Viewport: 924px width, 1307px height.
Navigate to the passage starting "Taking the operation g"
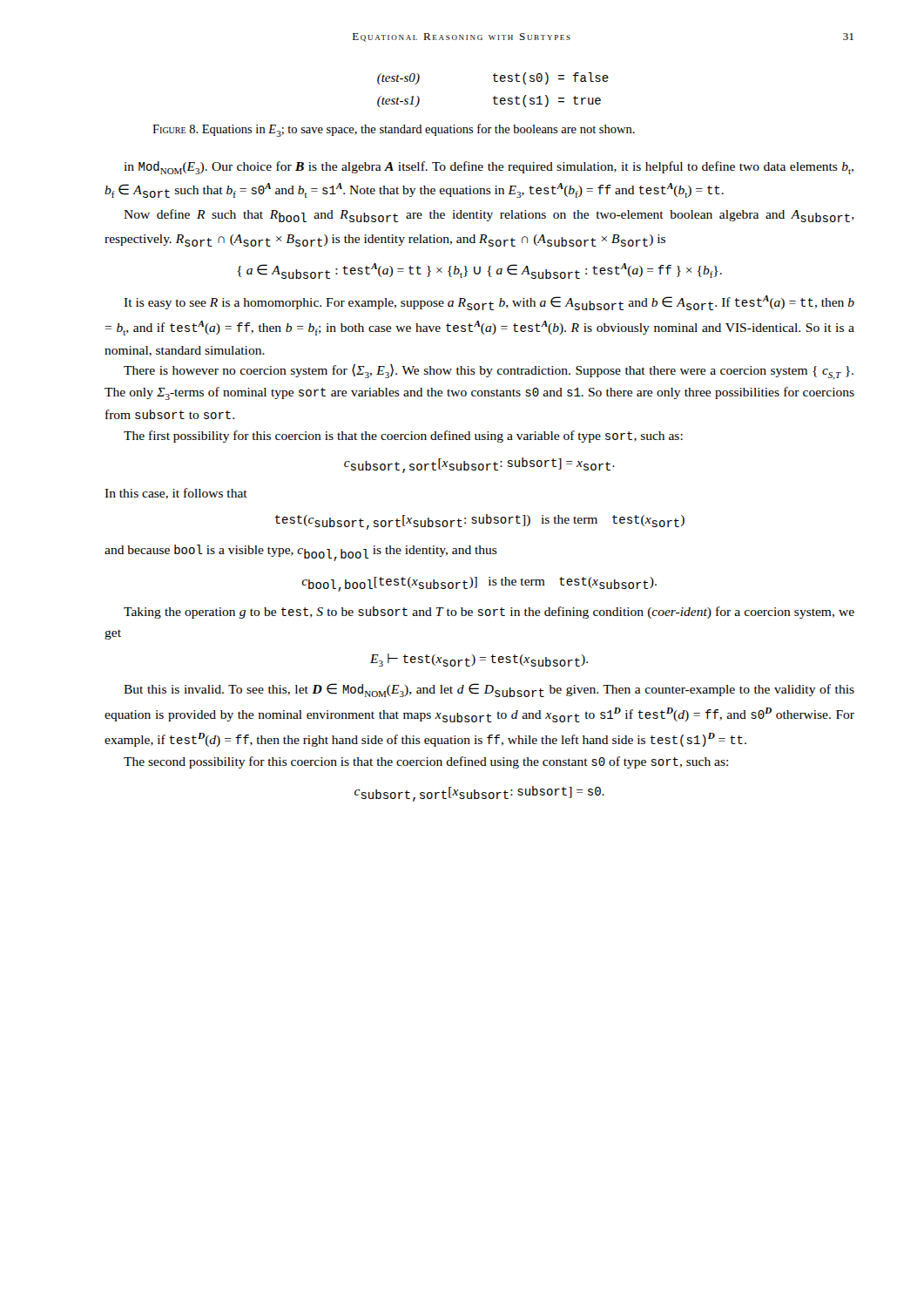pos(479,621)
